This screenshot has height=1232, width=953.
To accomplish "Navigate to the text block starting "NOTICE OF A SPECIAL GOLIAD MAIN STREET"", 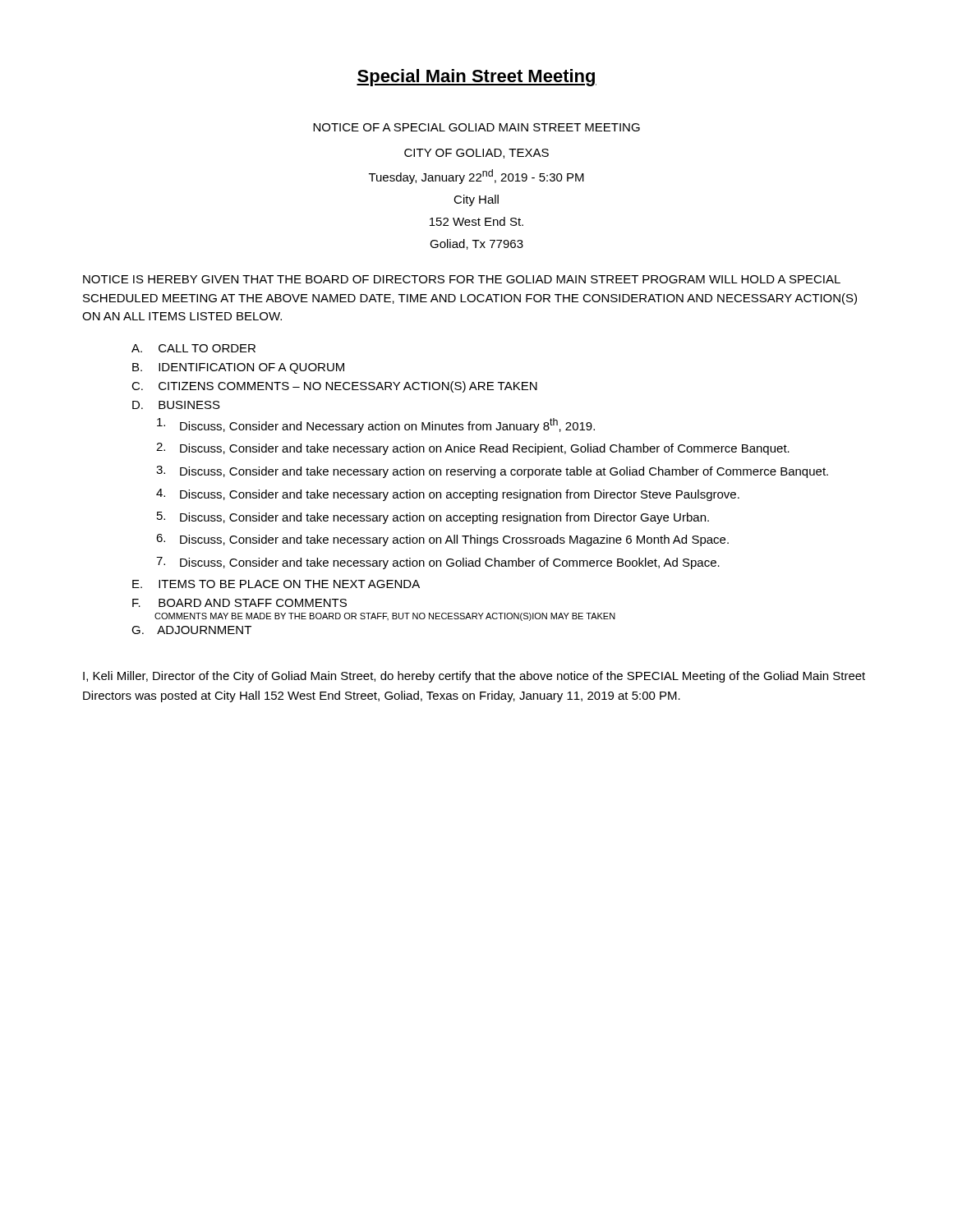I will [476, 127].
